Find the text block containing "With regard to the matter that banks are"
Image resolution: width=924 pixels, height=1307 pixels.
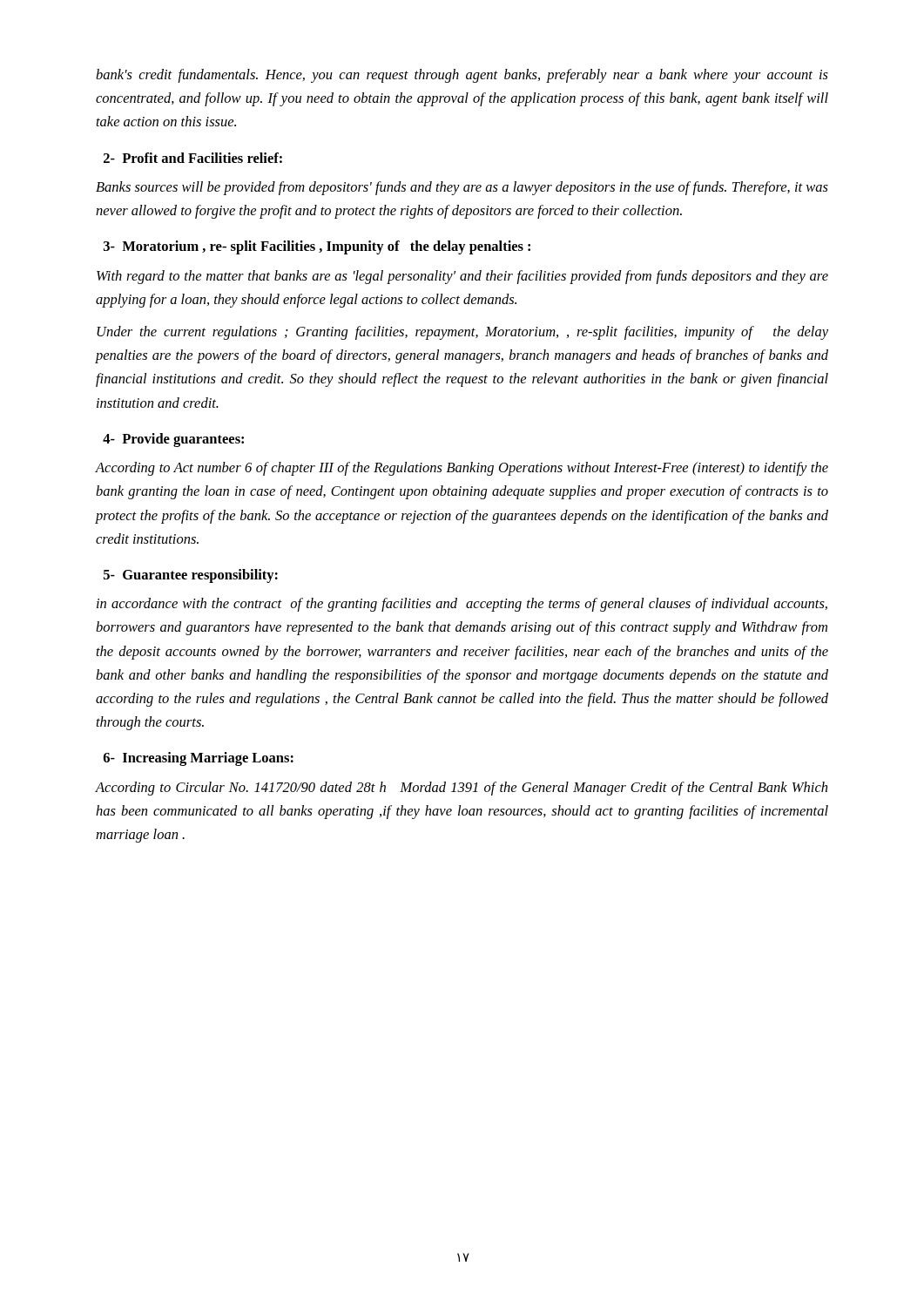click(462, 287)
